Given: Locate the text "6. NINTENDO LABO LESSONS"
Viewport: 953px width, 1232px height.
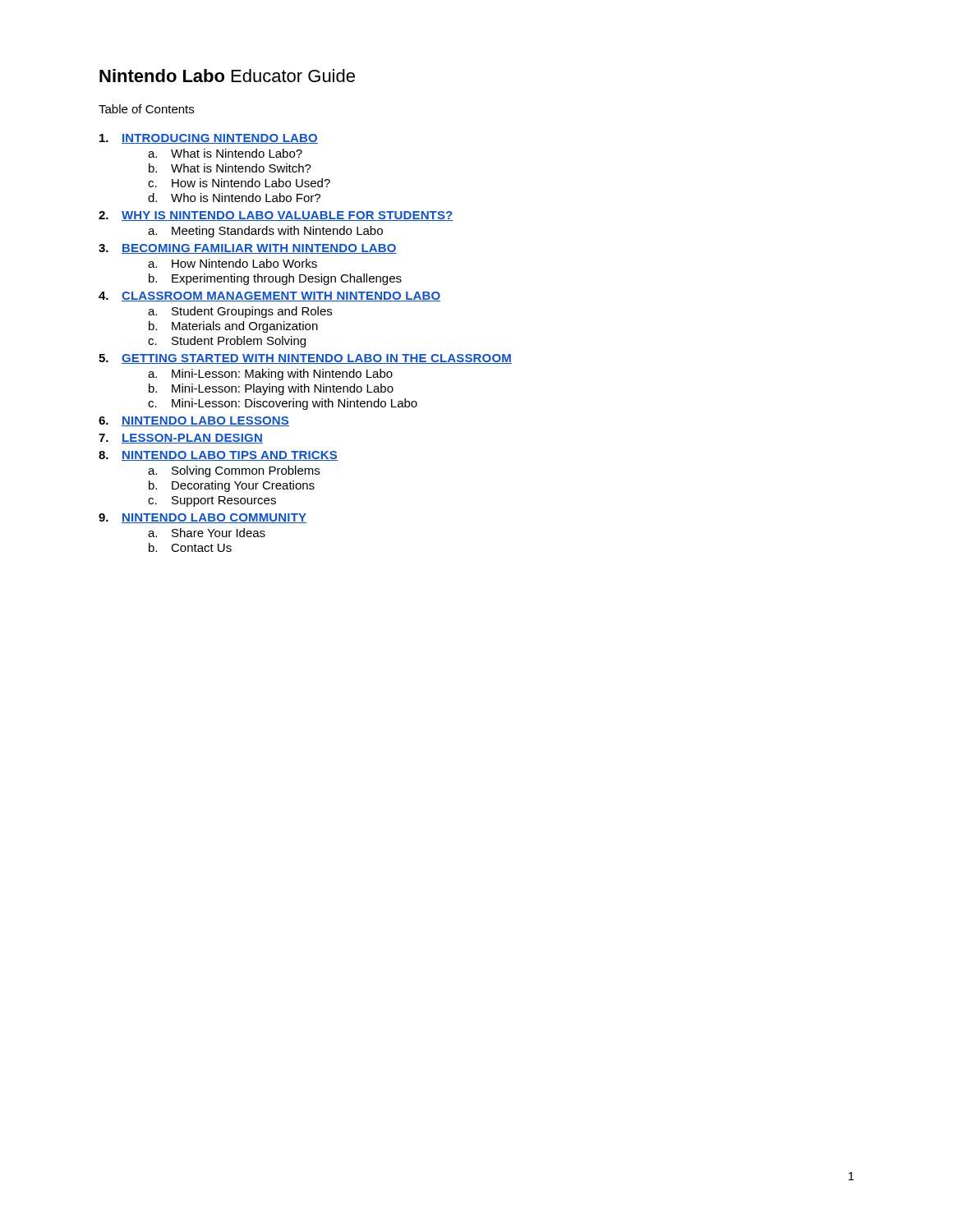Looking at the screenshot, I should pyautogui.click(x=194, y=420).
